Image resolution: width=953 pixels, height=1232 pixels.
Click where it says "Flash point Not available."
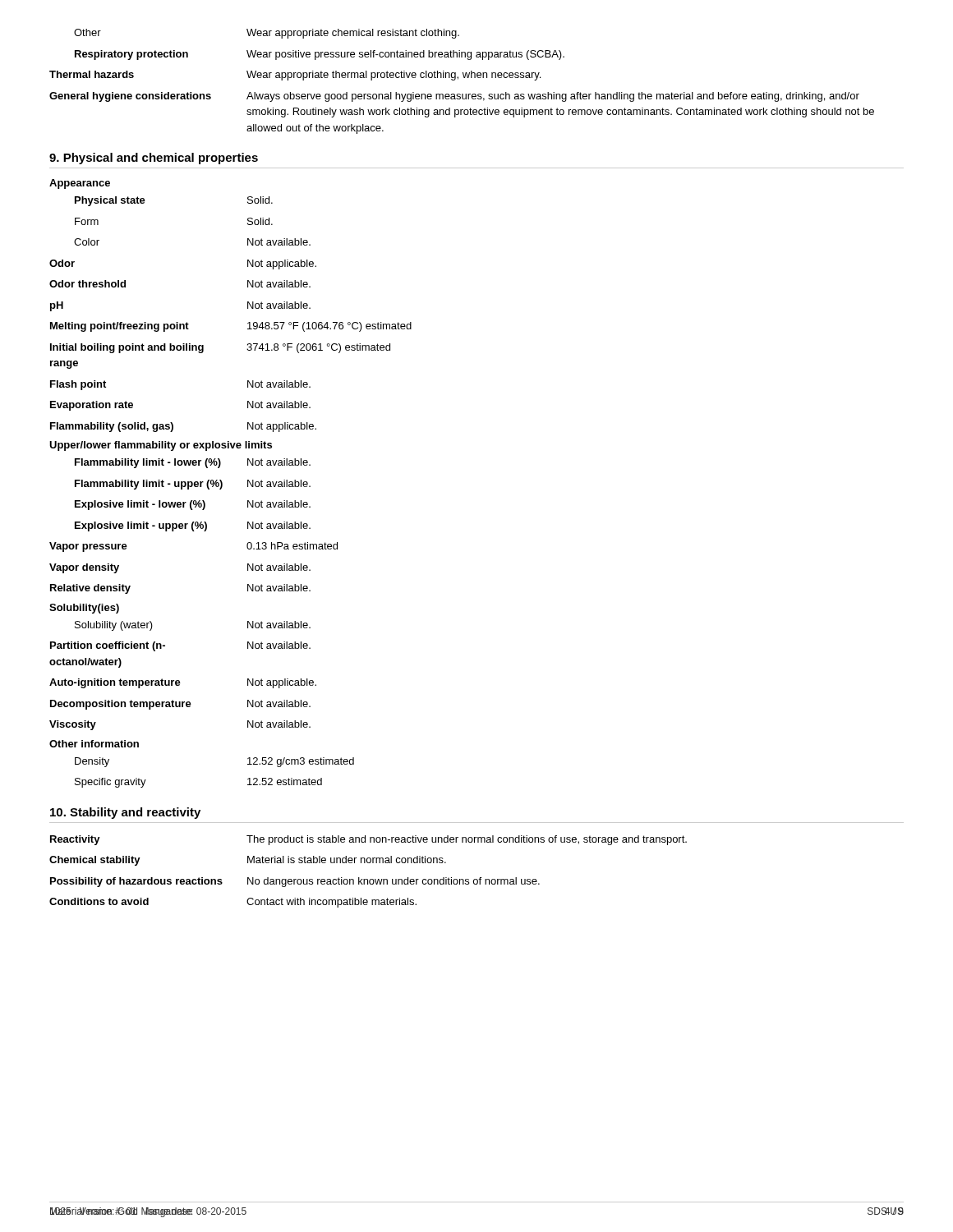(73, 385)
